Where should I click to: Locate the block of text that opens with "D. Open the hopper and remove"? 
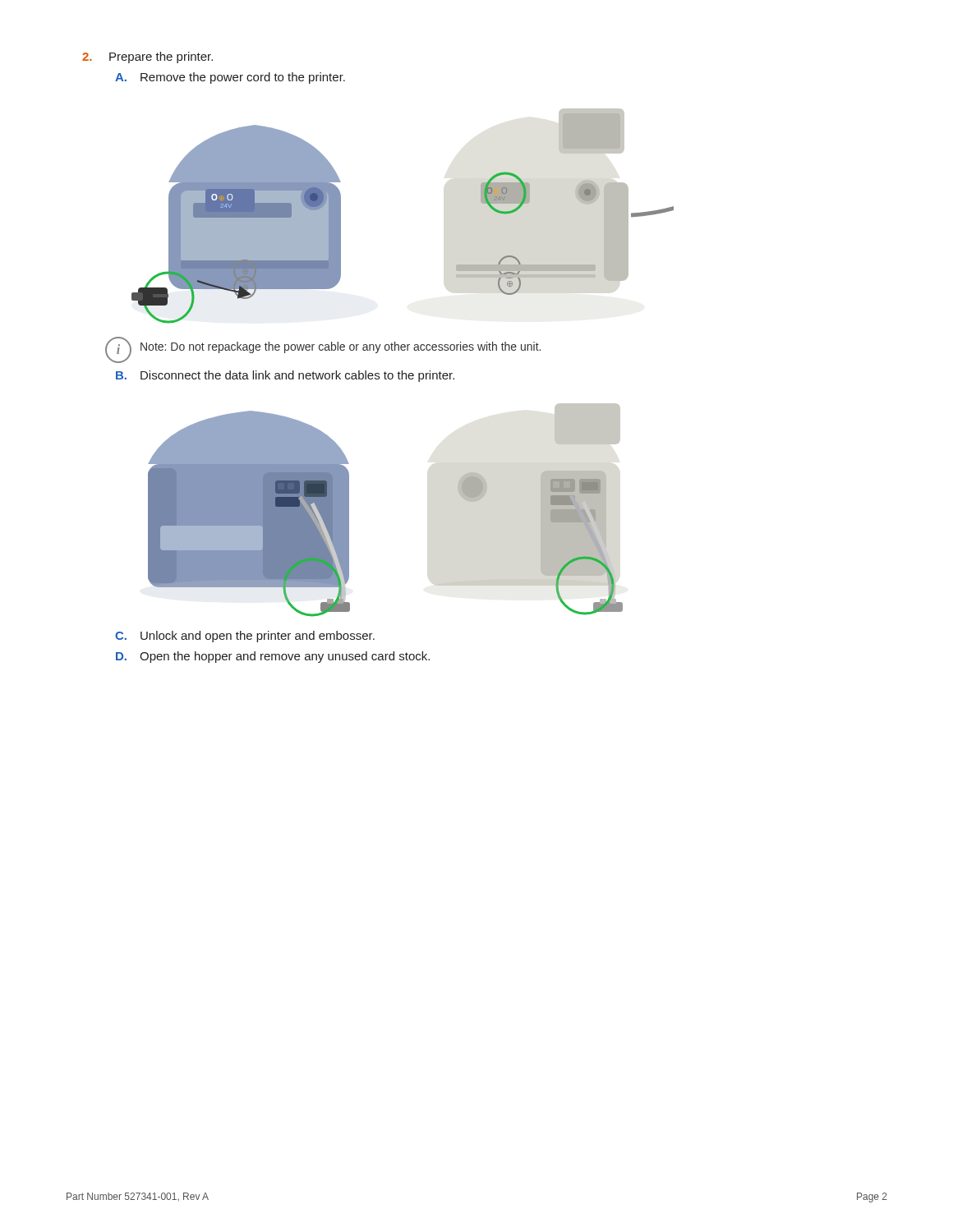(273, 656)
